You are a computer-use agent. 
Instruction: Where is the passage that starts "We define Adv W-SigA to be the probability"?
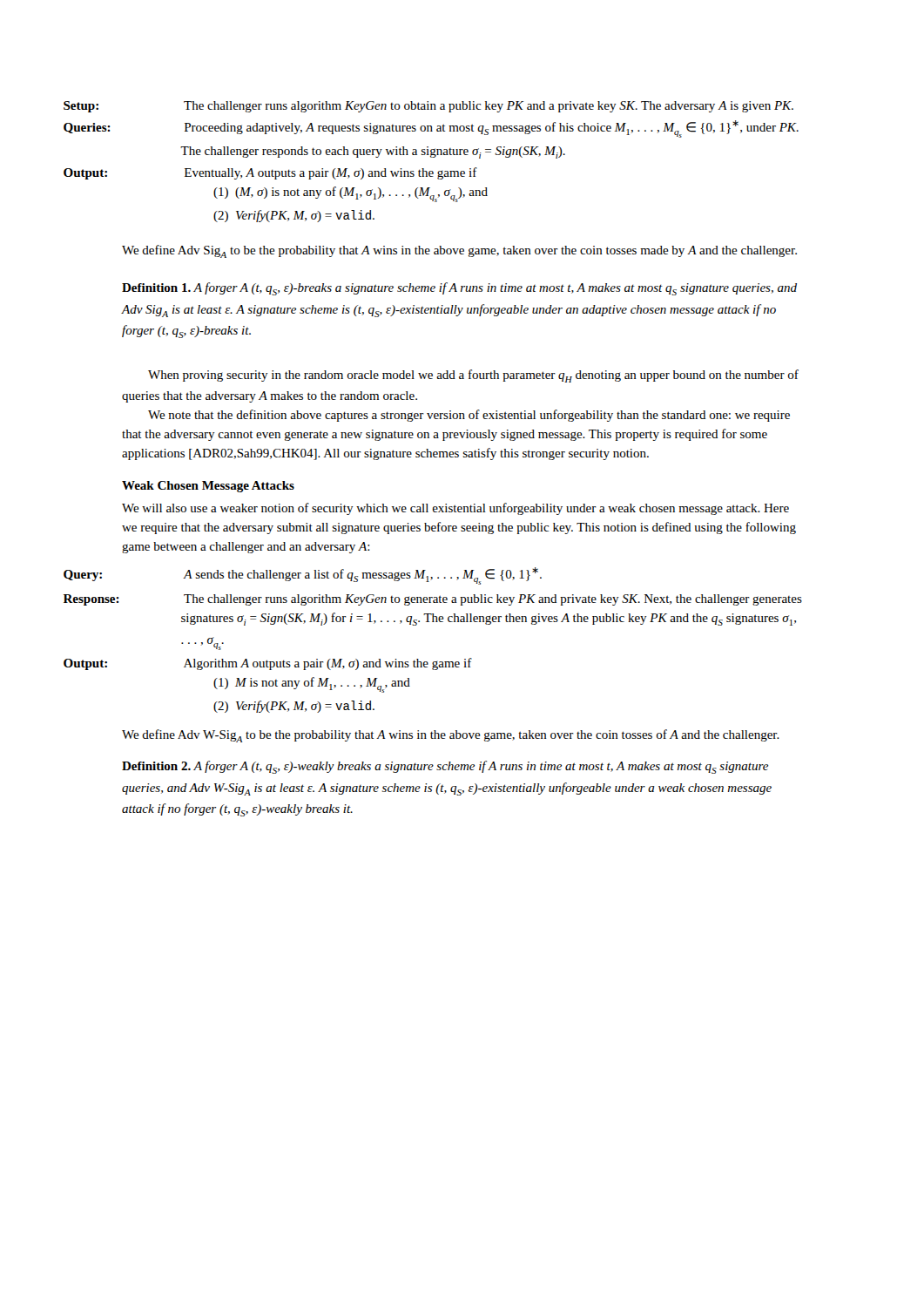click(x=451, y=736)
